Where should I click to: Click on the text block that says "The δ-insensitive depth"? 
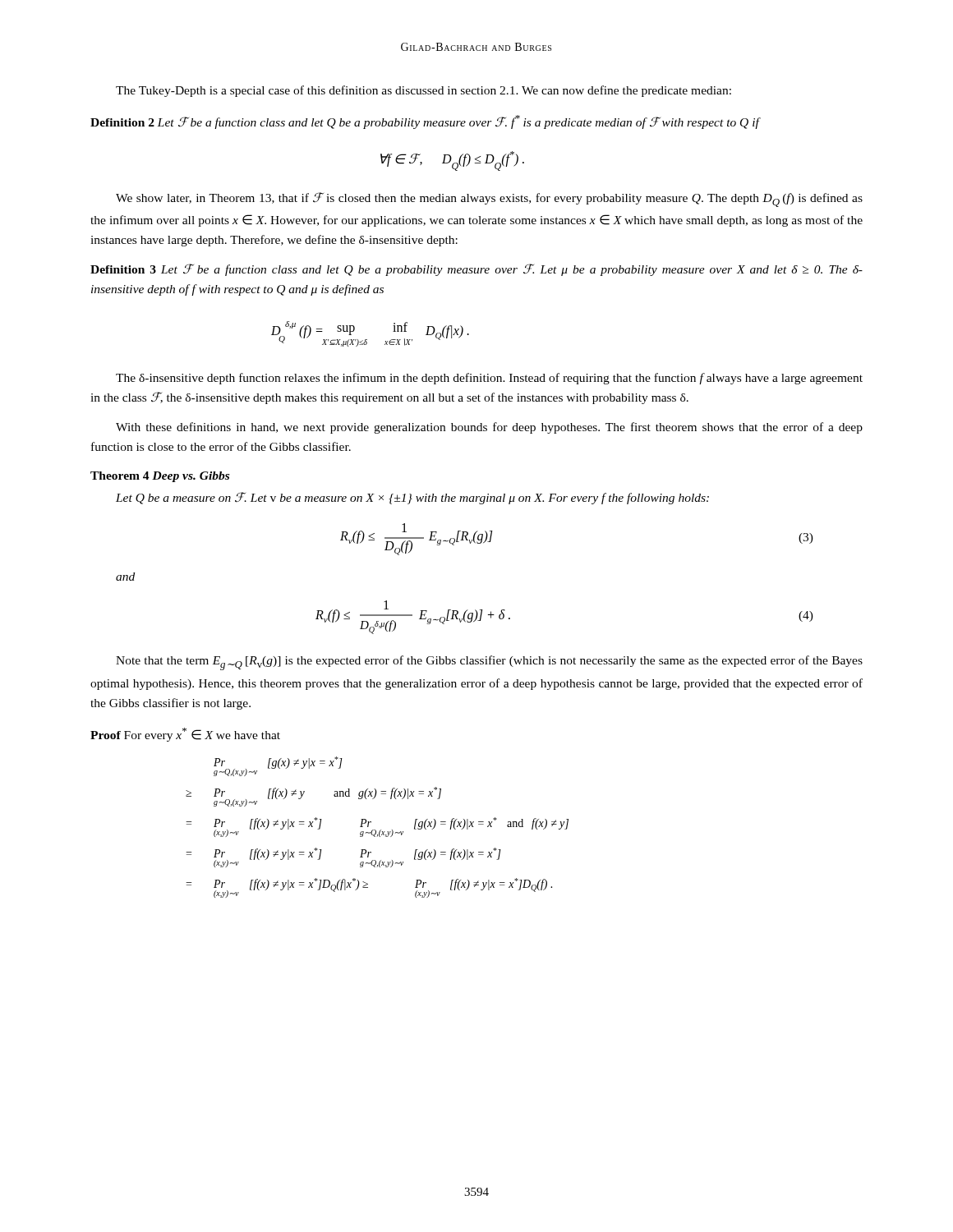pyautogui.click(x=476, y=388)
